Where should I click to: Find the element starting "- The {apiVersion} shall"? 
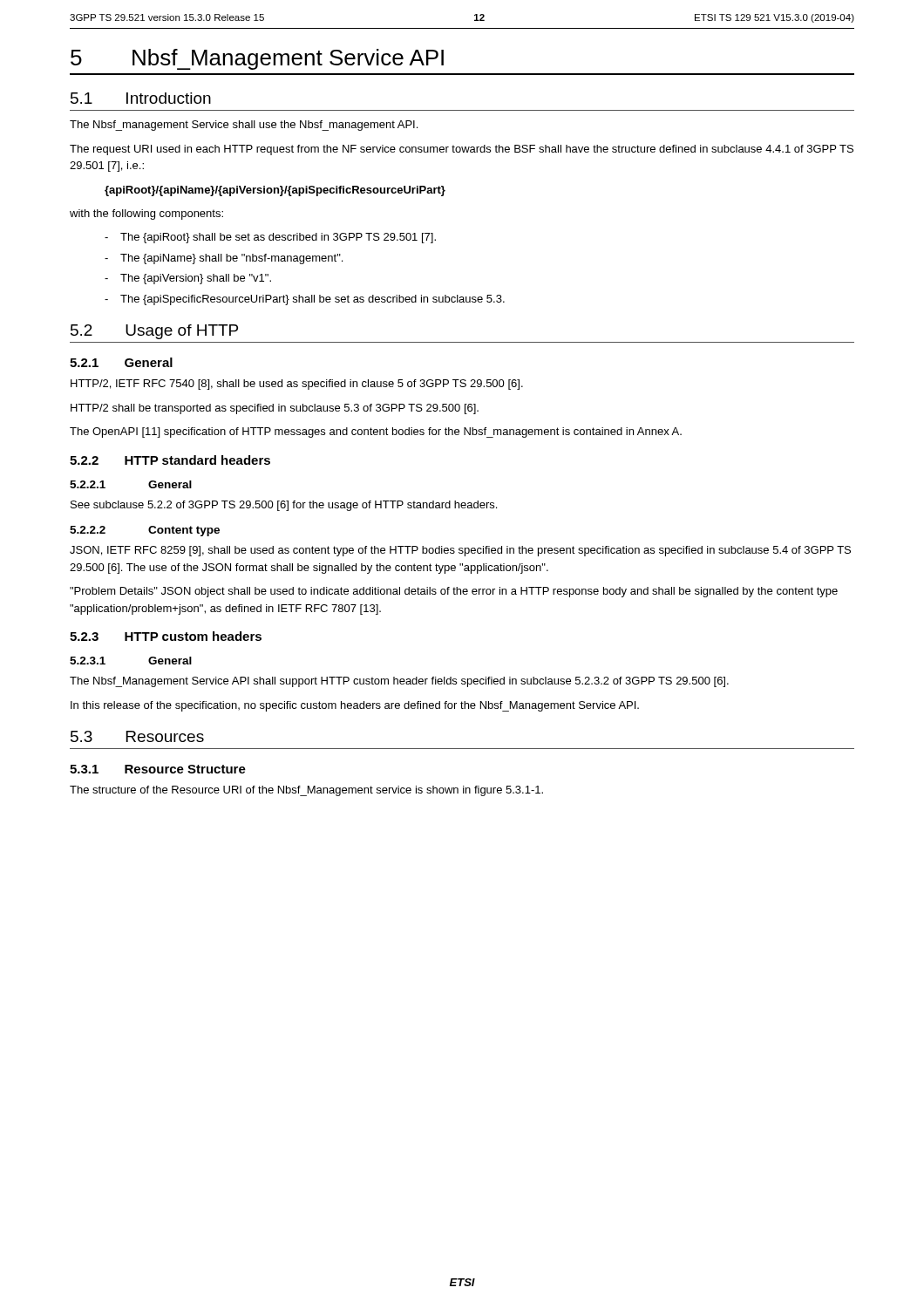(188, 278)
